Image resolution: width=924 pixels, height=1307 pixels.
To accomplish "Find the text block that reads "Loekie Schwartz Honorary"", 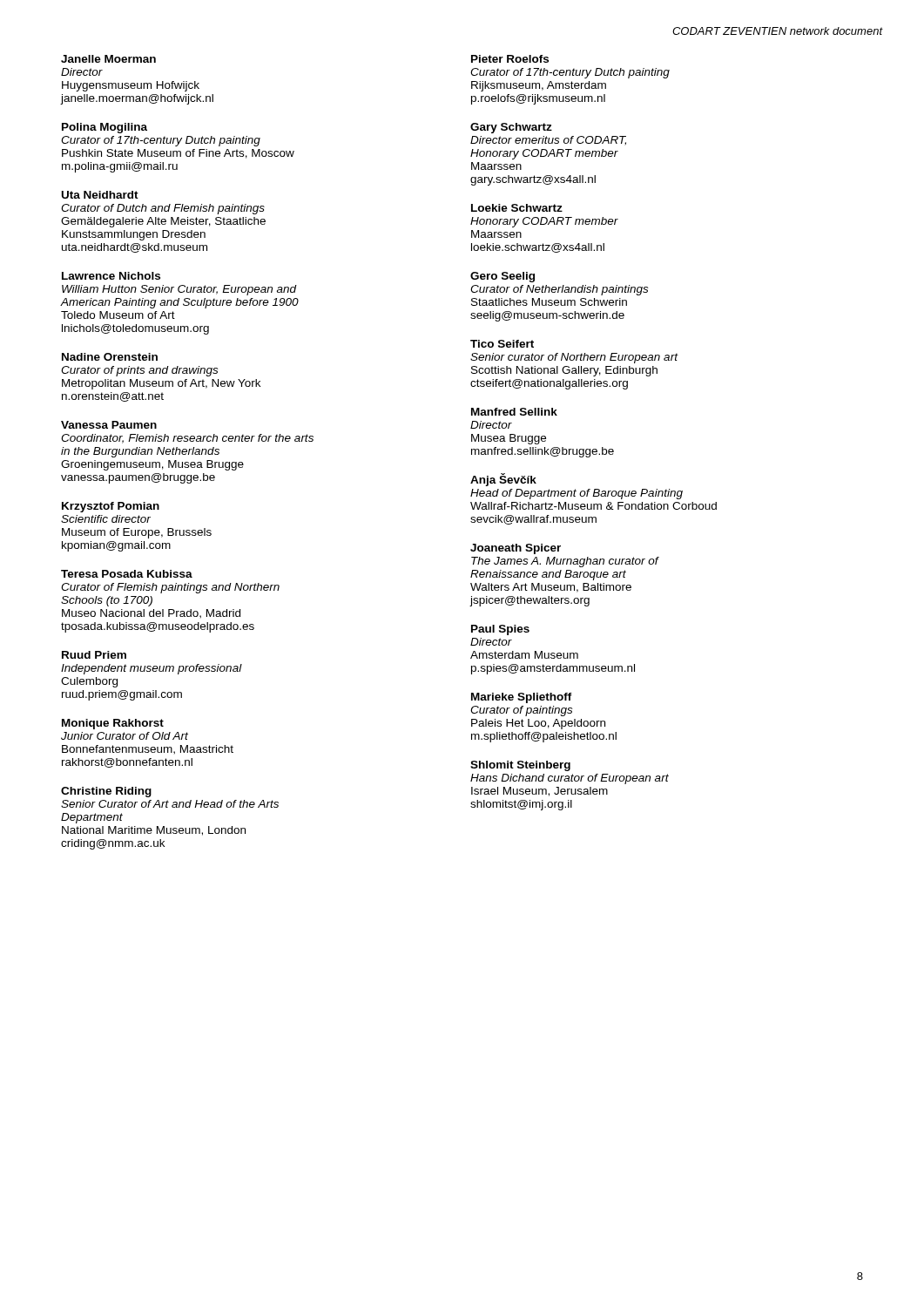I will (517, 208).
